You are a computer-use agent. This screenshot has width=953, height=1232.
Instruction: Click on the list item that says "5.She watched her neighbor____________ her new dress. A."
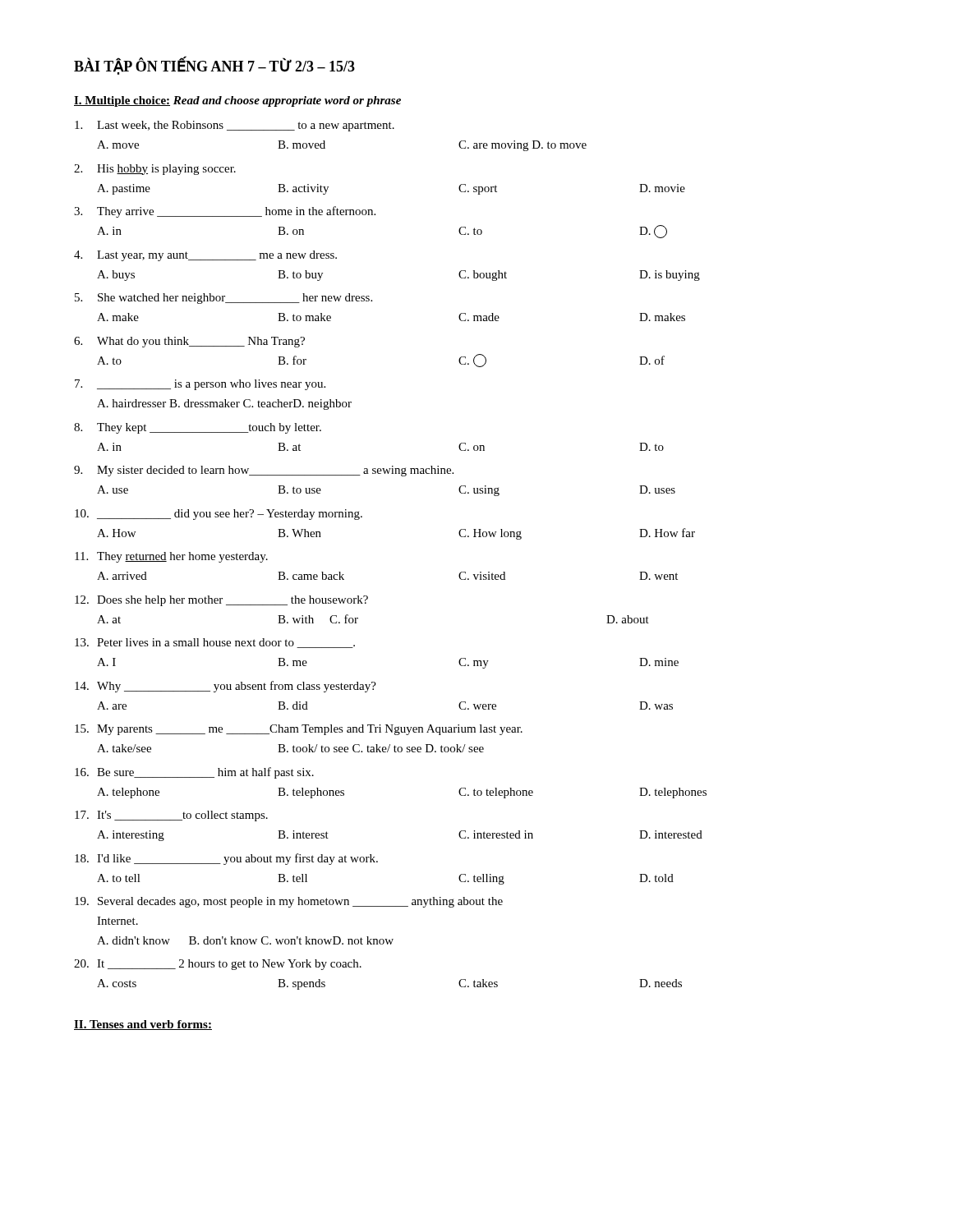pyautogui.click(x=476, y=308)
